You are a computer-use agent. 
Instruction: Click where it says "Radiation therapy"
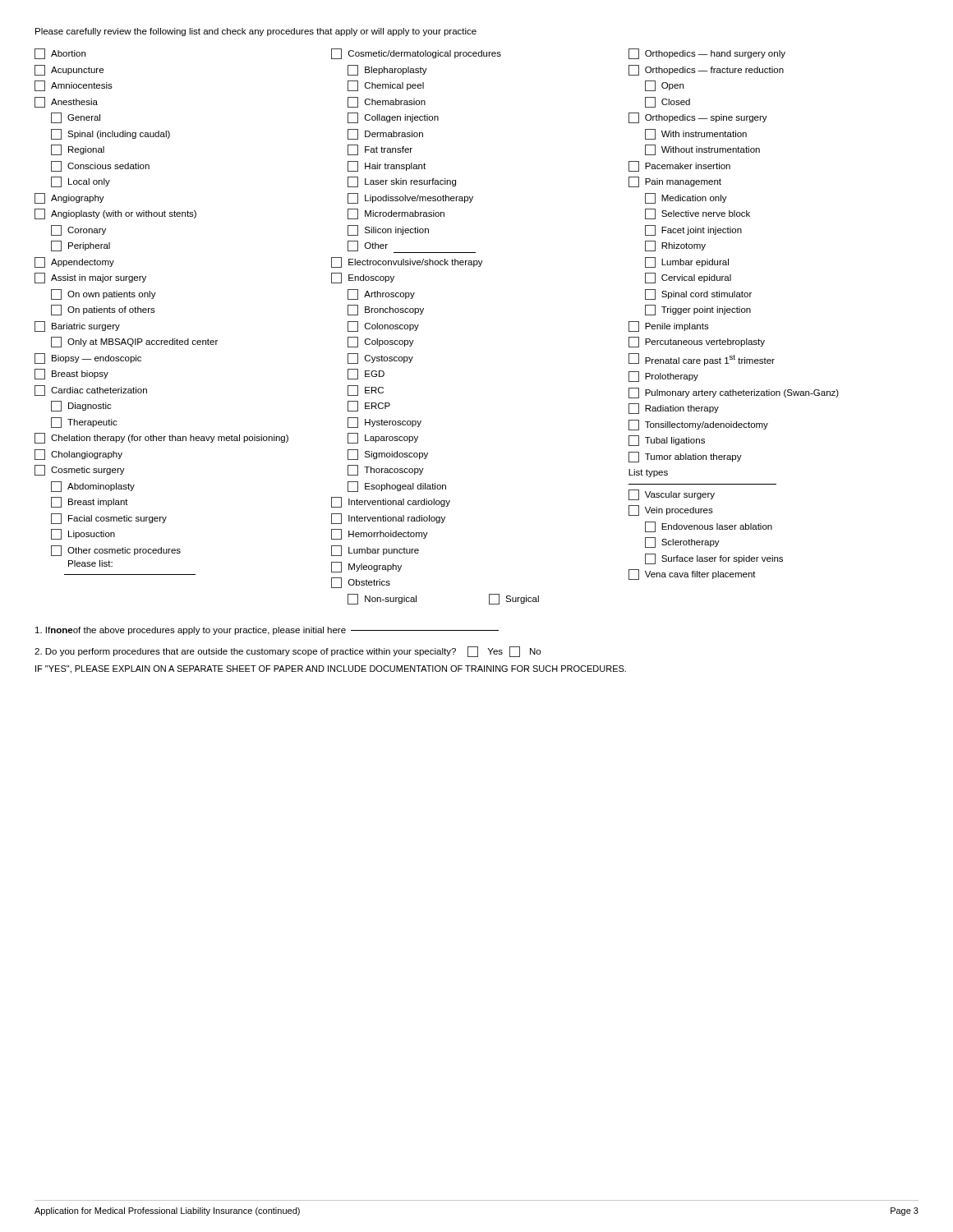[x=674, y=409]
